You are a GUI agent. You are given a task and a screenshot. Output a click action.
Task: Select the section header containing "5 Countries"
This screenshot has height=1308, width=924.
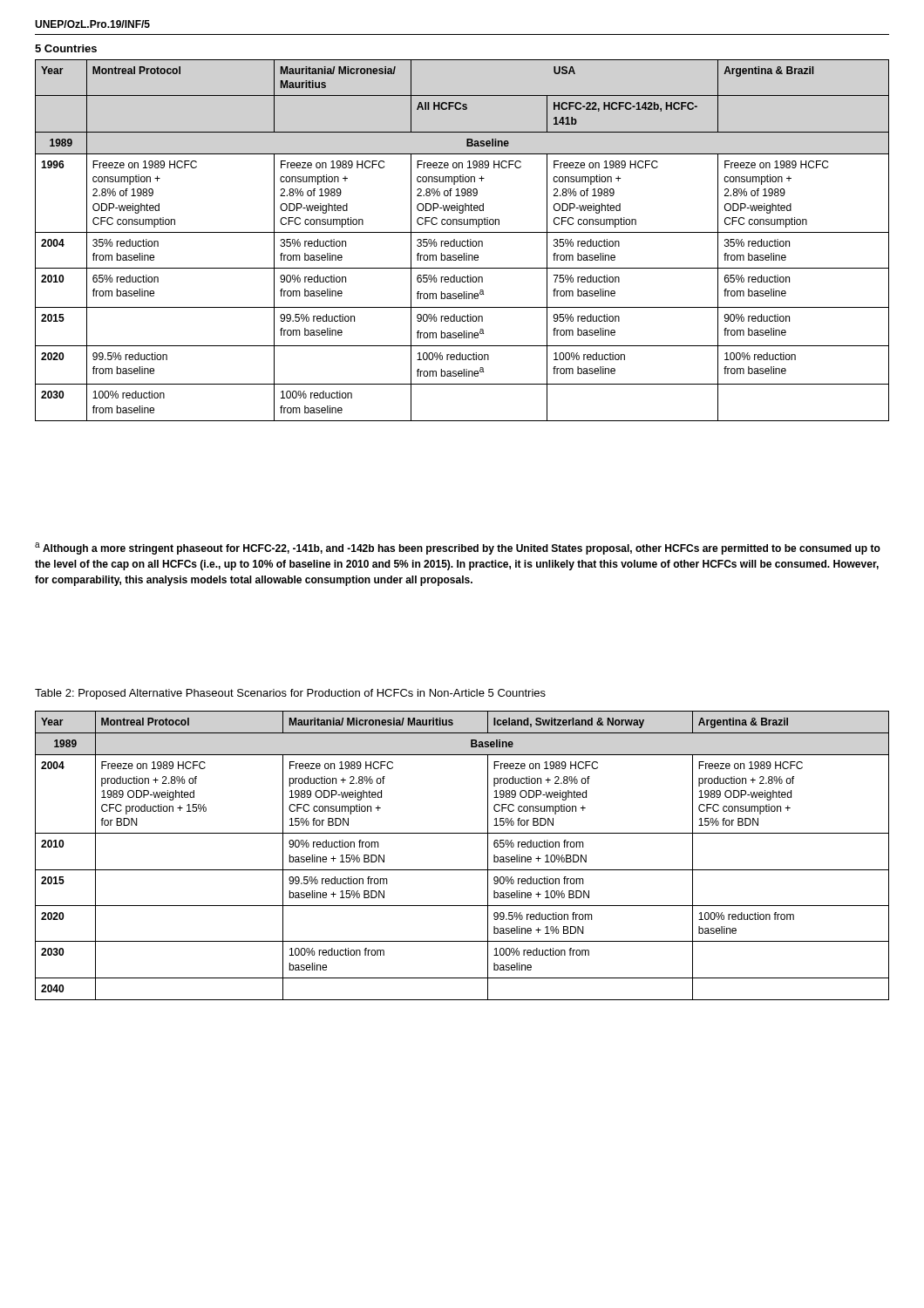pyautogui.click(x=66, y=48)
